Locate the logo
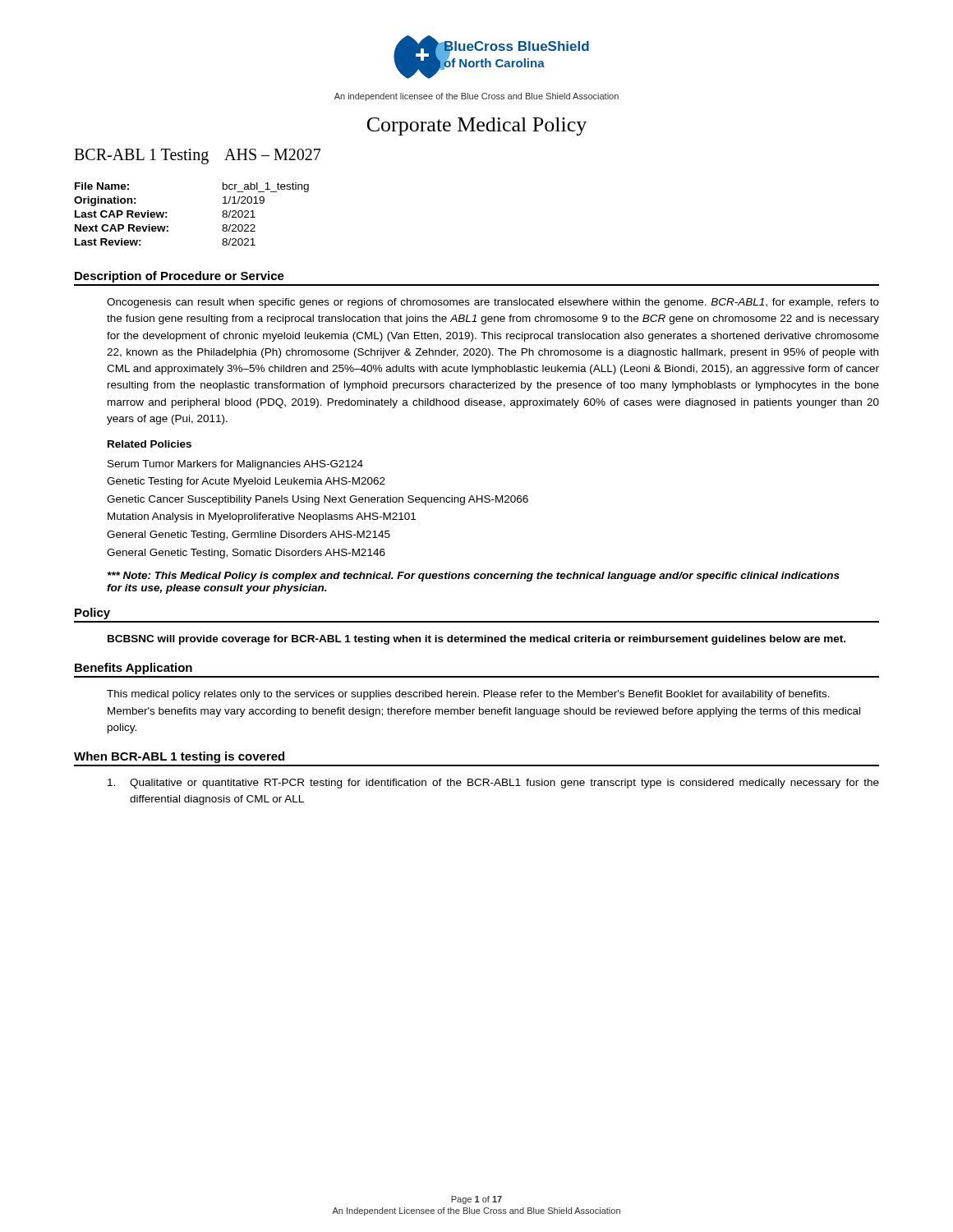The image size is (953, 1232). 476,60
